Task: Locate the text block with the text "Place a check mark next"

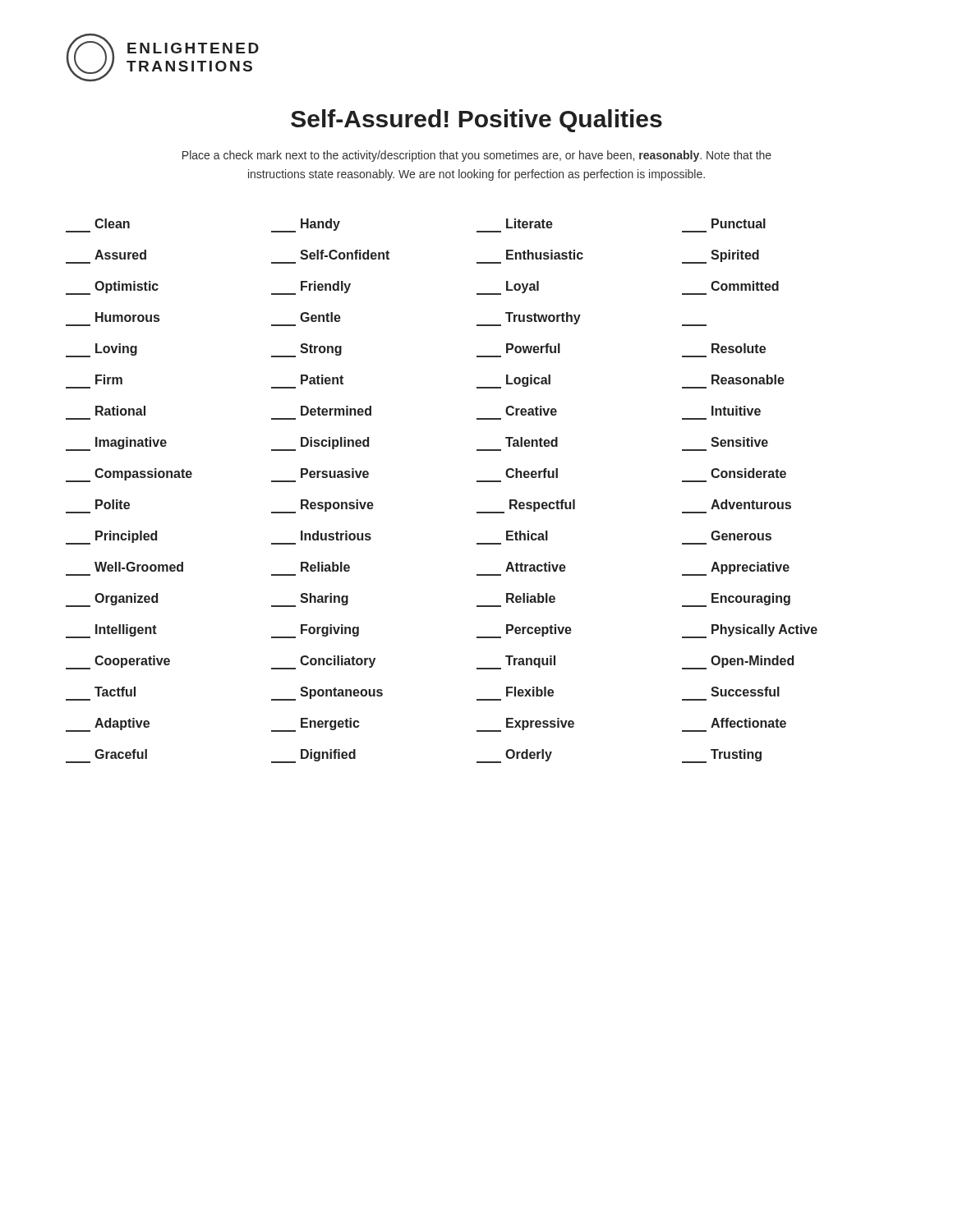Action: [x=476, y=165]
